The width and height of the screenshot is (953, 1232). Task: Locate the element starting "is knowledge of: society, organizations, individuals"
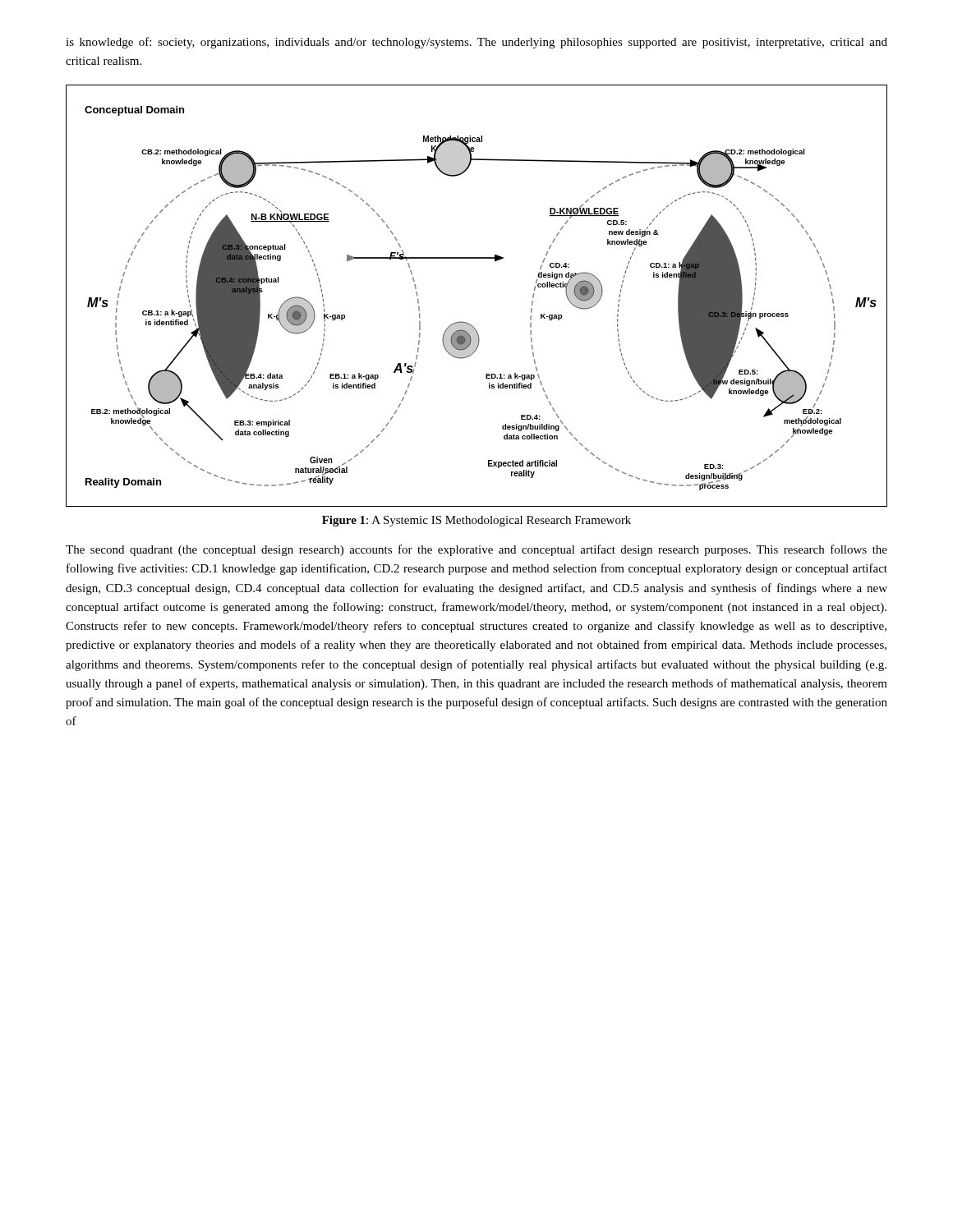pos(476,51)
